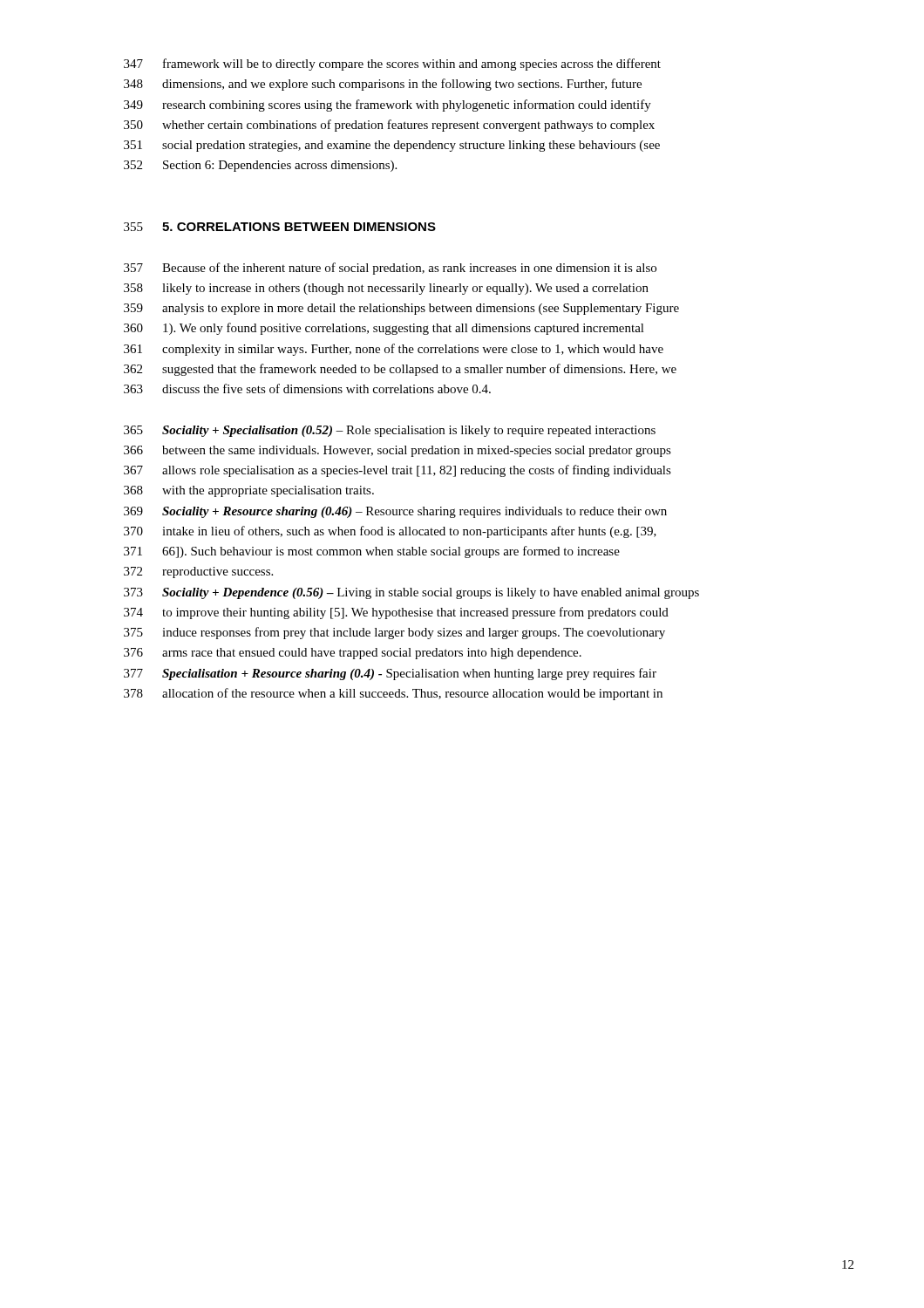Image resolution: width=924 pixels, height=1308 pixels.
Task: Navigate to the passage starting "347 framework will be to directly compare"
Action: click(x=479, y=115)
